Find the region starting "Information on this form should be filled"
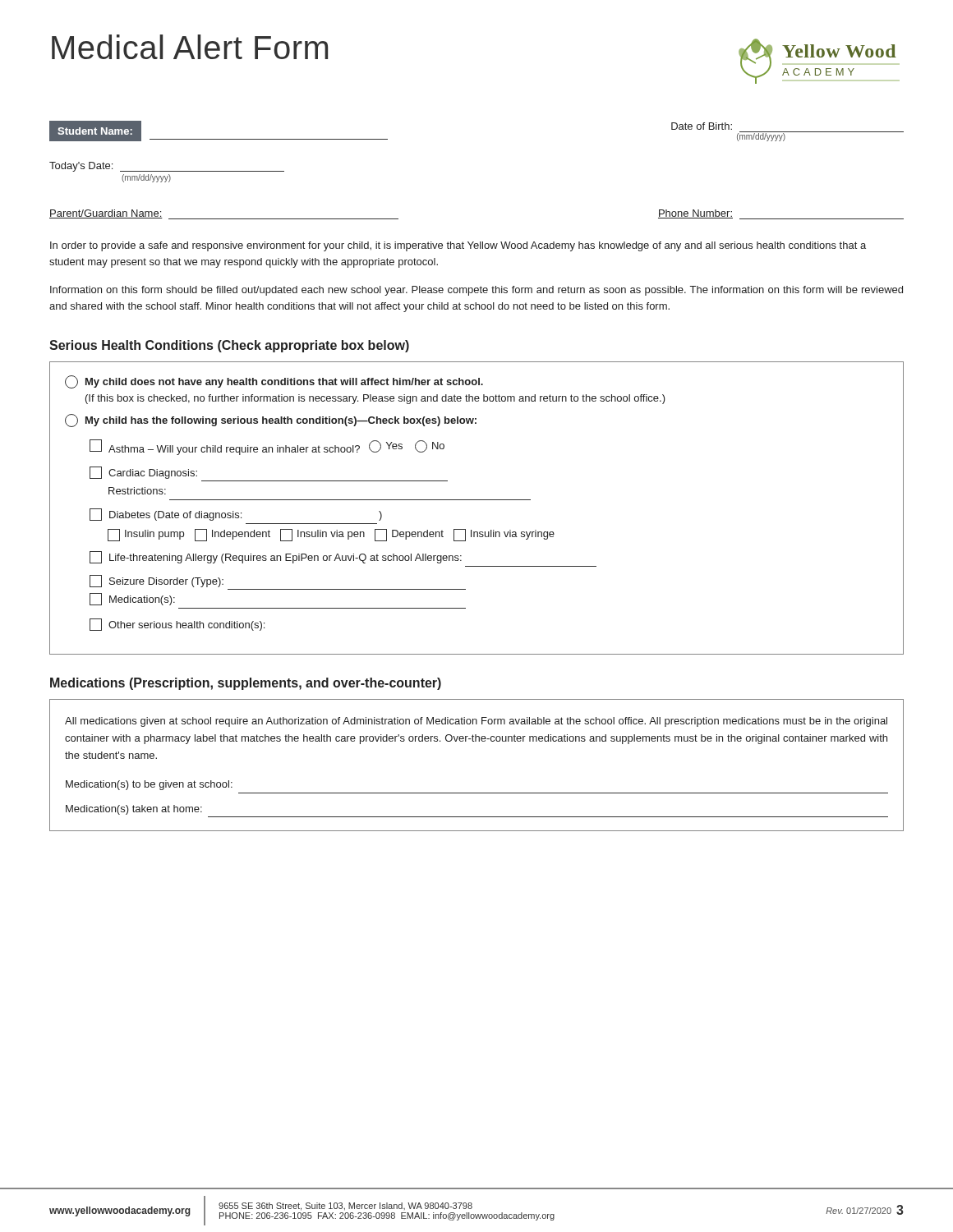Image resolution: width=953 pixels, height=1232 pixels. (x=476, y=298)
